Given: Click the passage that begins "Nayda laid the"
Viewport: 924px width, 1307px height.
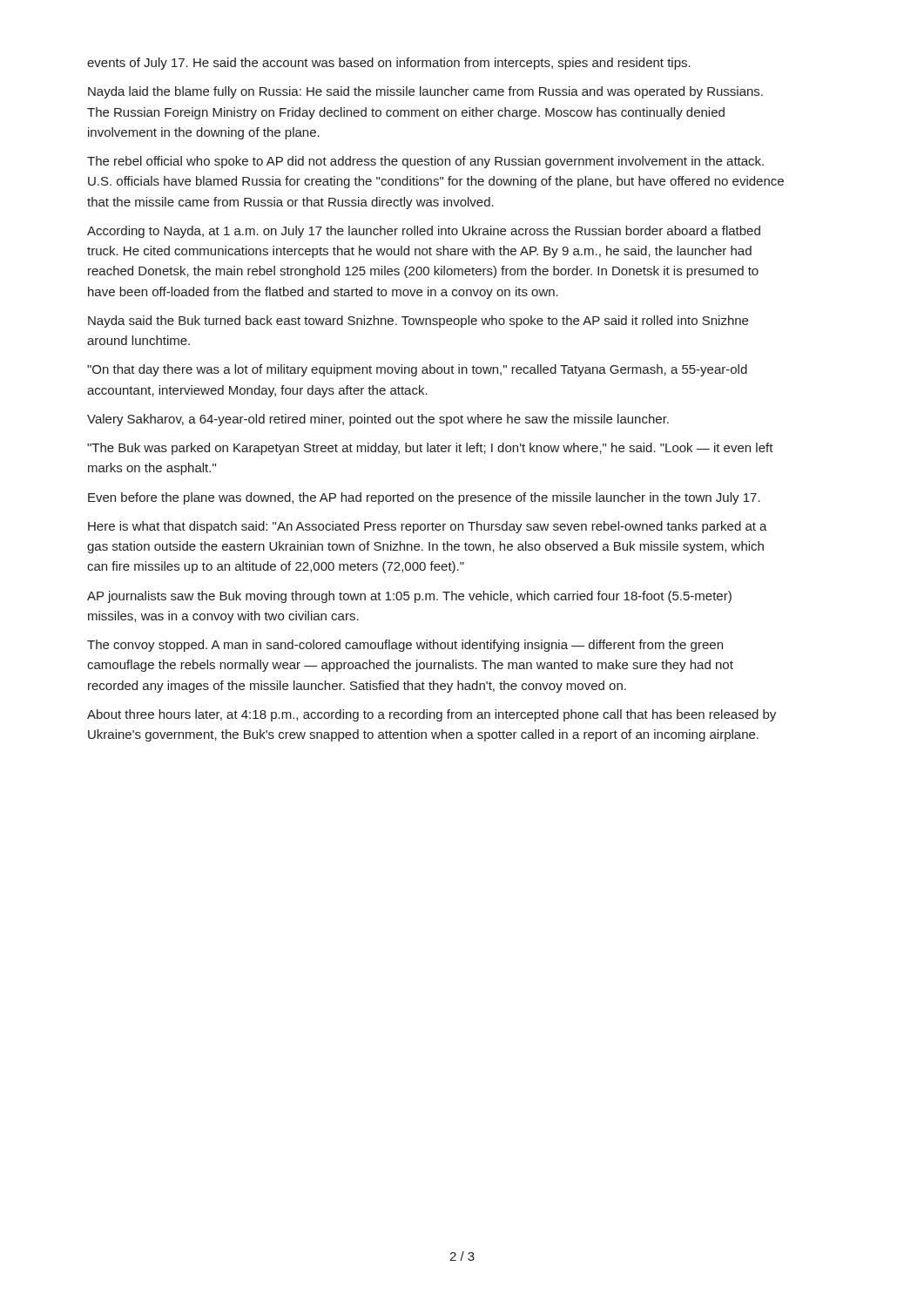Looking at the screenshot, I should point(436,112).
